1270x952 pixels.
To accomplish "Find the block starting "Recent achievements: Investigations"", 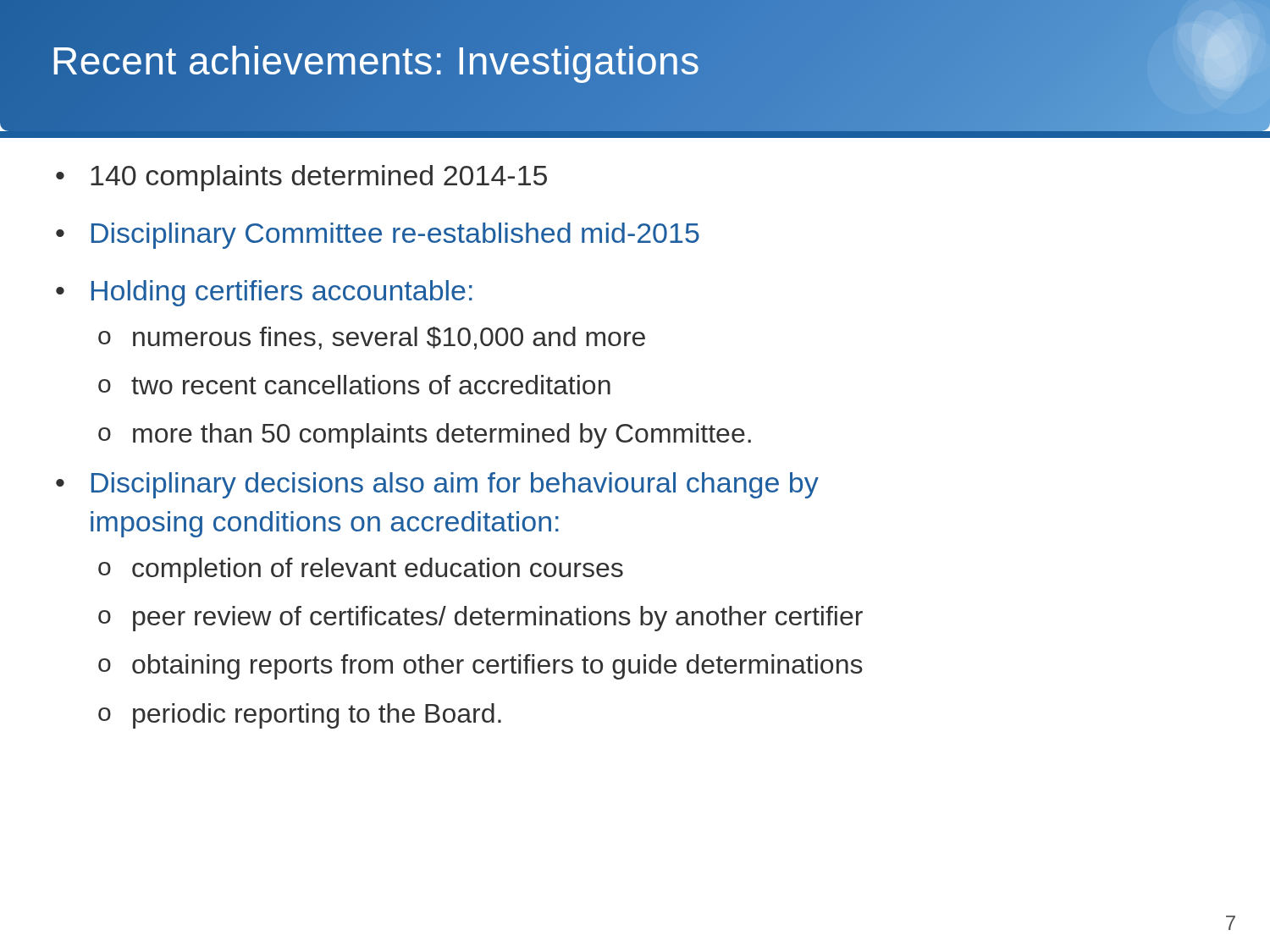I will (x=375, y=61).
